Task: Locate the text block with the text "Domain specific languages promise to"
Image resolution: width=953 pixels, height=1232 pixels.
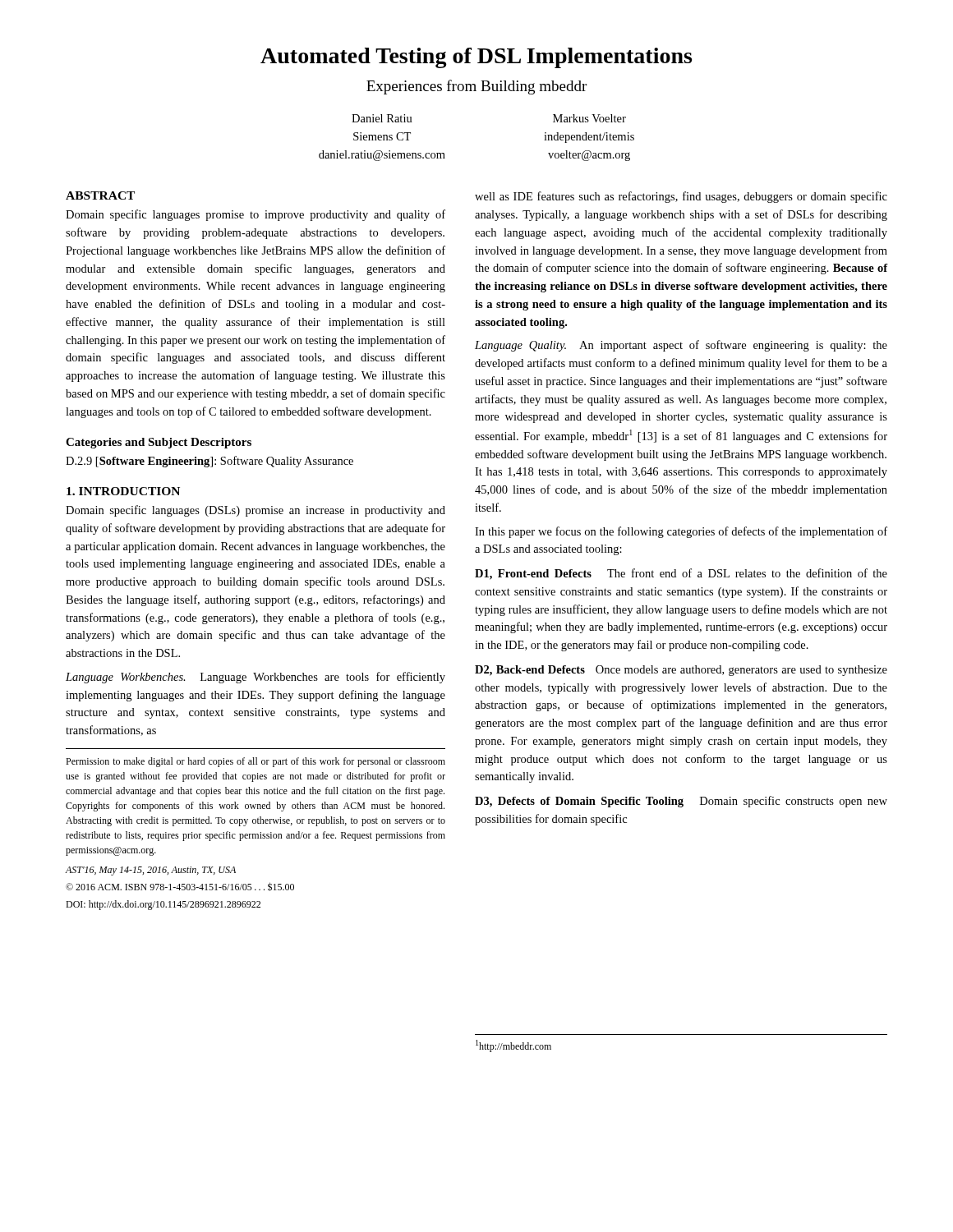Action: click(x=255, y=314)
